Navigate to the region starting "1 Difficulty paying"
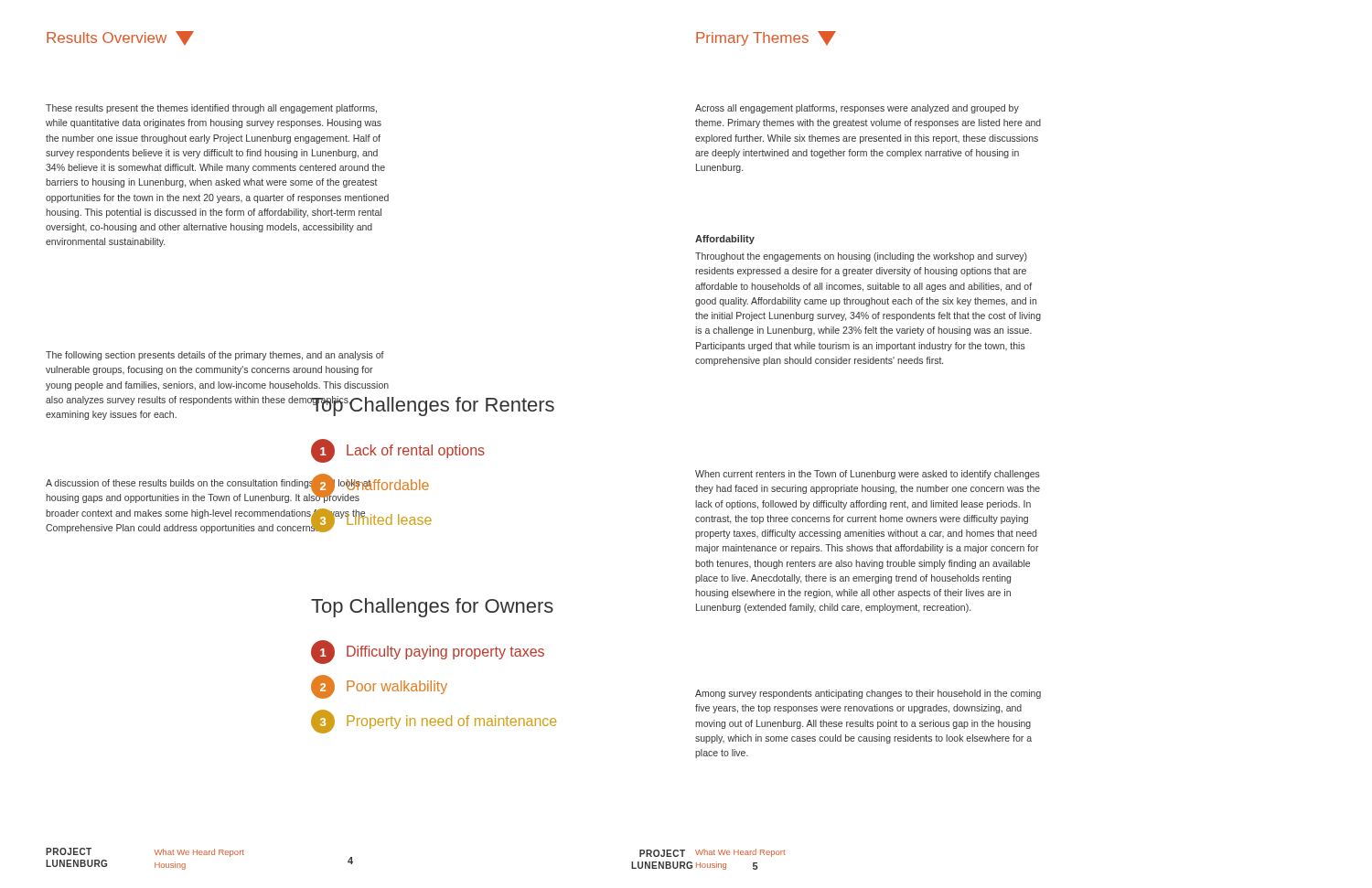Screen dimensions: 888x1372 [x=428, y=652]
